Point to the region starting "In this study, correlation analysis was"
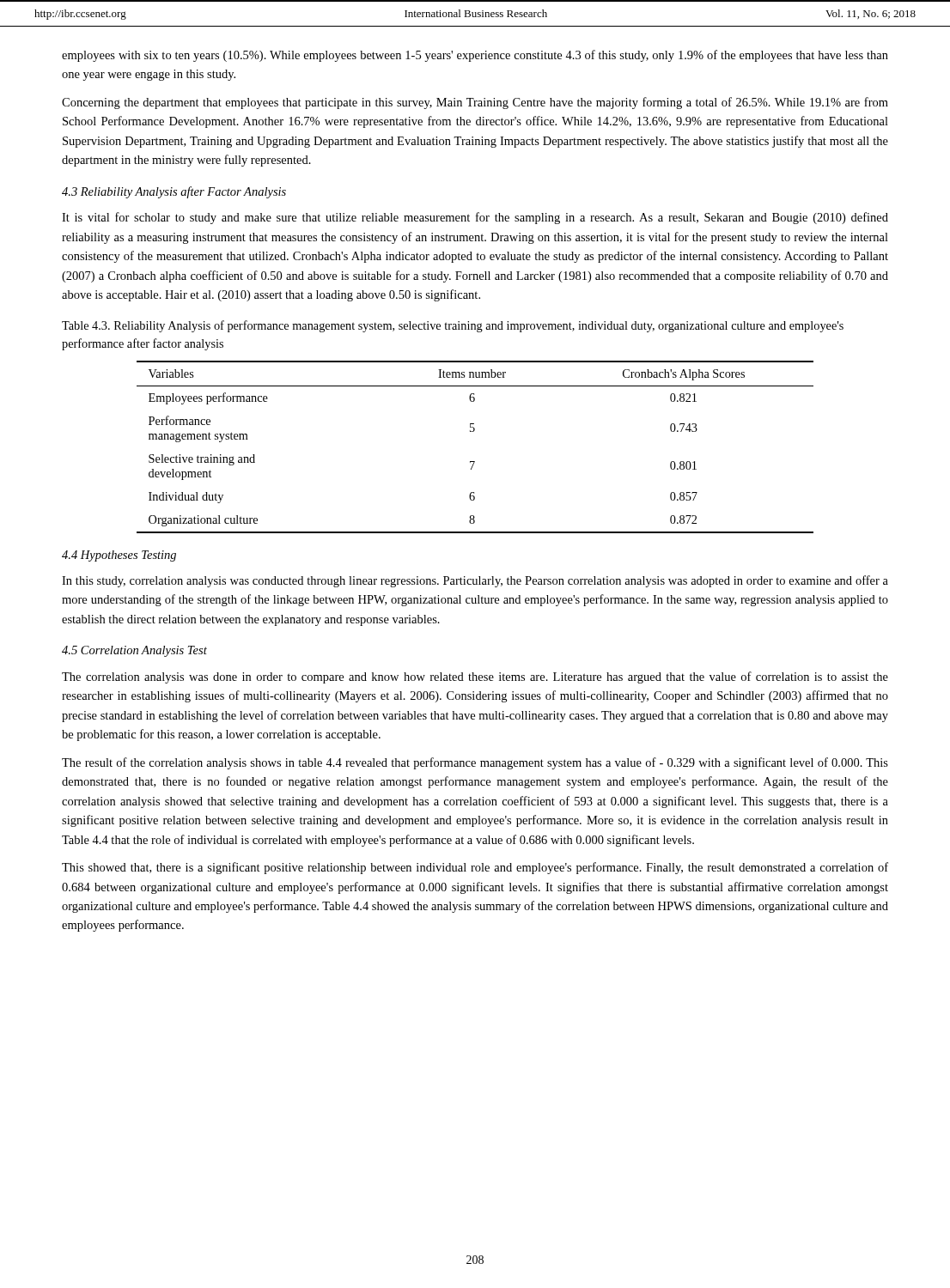 pyautogui.click(x=475, y=600)
